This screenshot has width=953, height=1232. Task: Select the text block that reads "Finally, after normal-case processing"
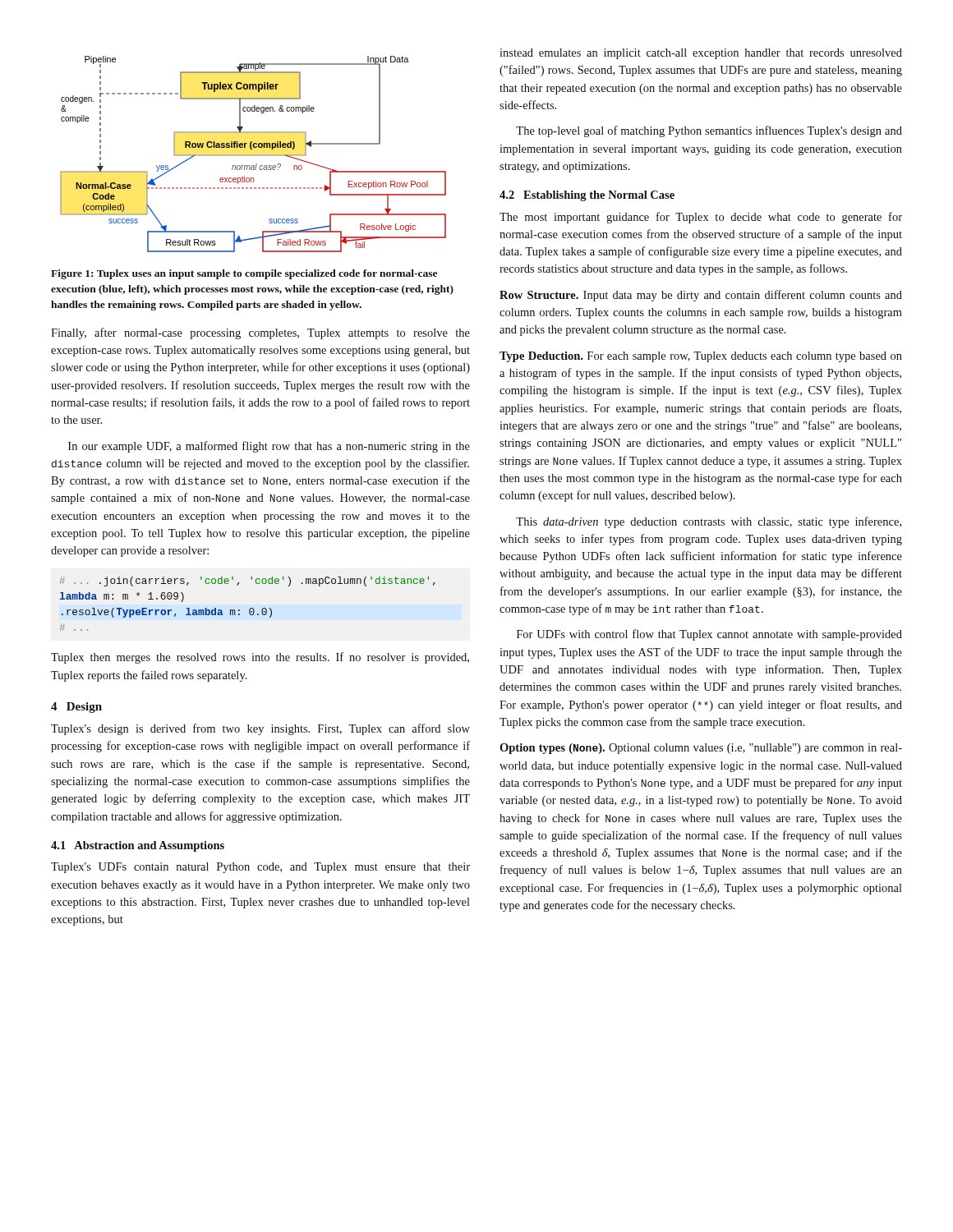[x=260, y=377]
